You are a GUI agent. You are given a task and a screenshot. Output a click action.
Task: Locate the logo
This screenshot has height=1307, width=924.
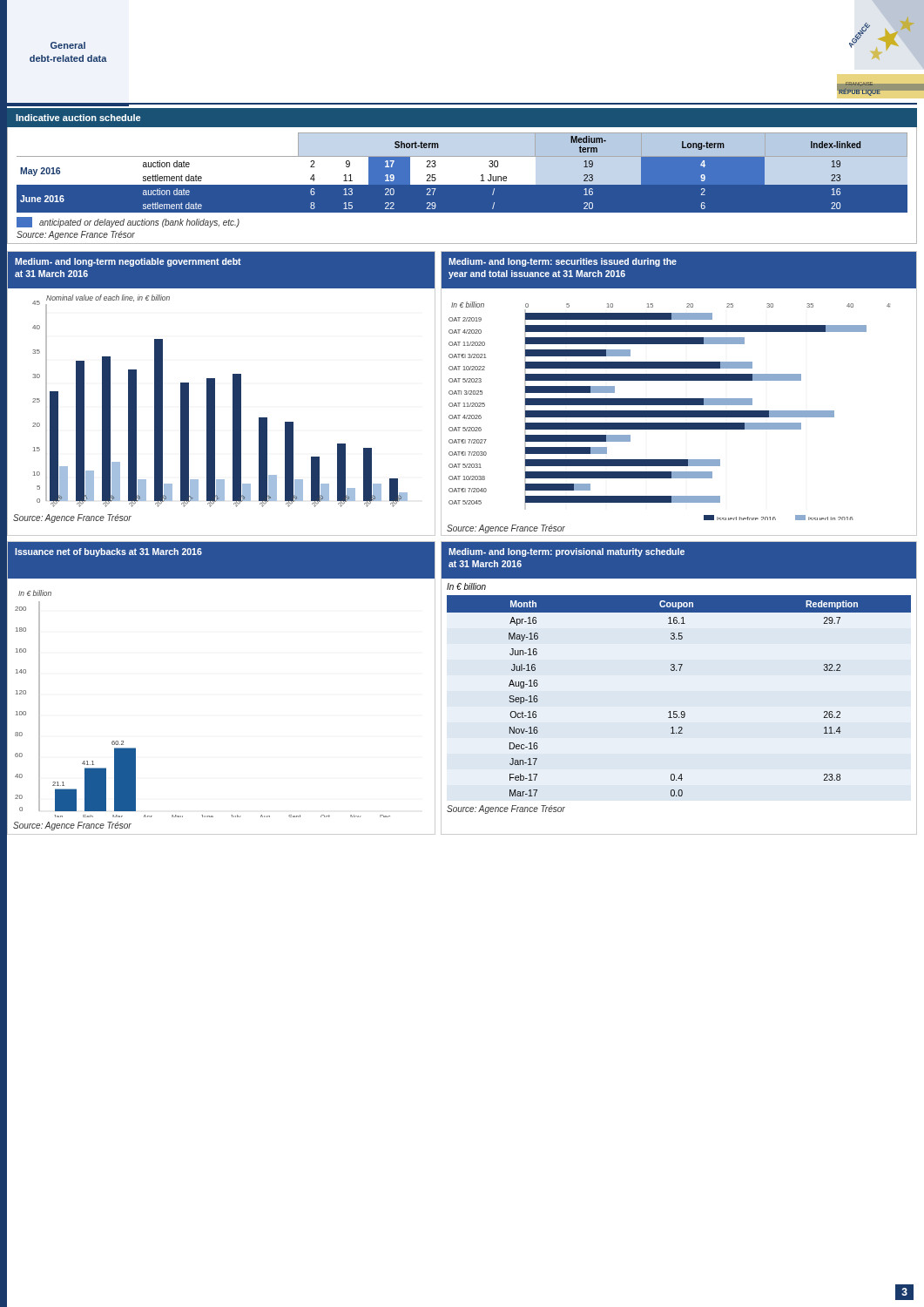tap(854, 50)
